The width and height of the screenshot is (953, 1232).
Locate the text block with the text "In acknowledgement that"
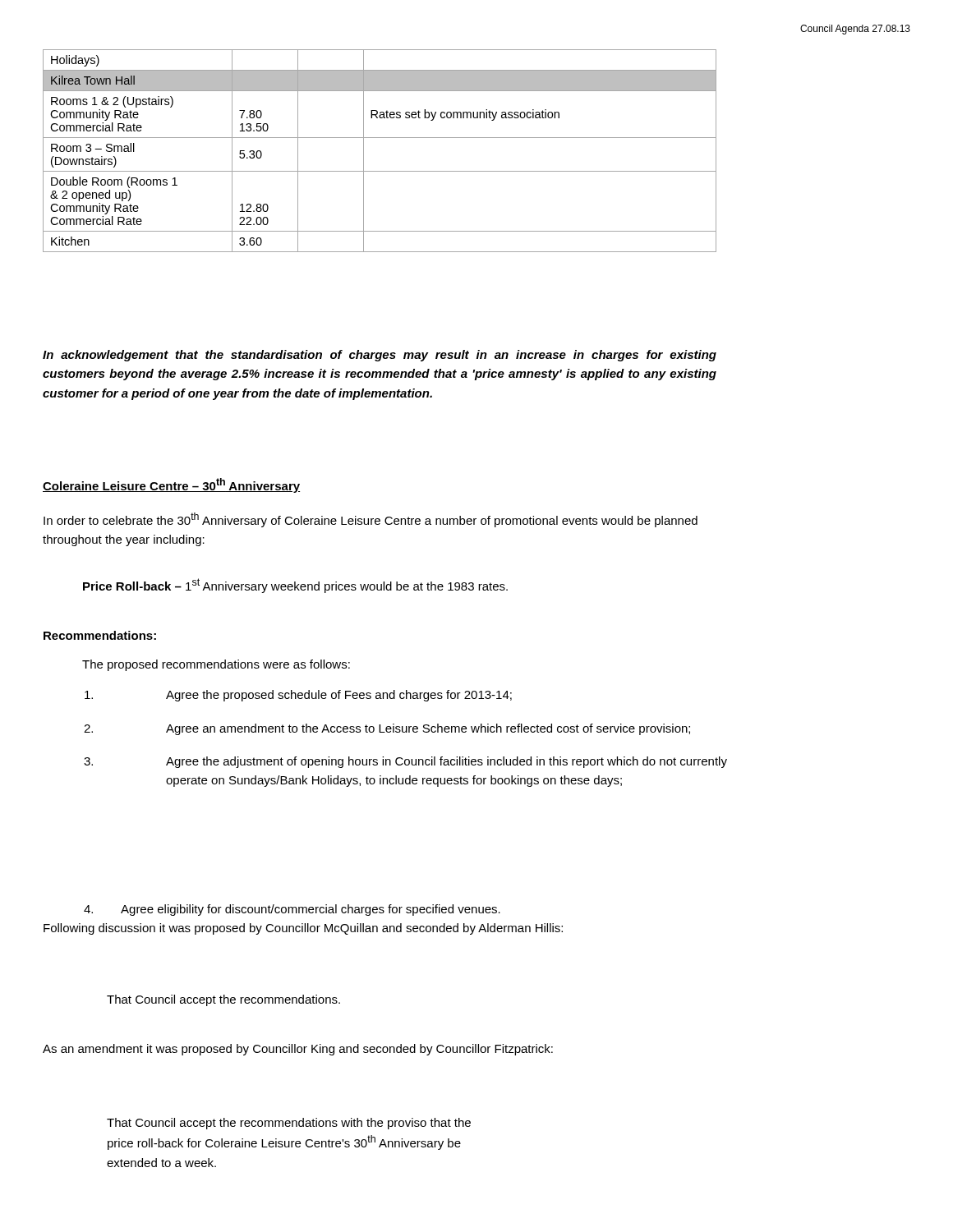pyautogui.click(x=380, y=373)
